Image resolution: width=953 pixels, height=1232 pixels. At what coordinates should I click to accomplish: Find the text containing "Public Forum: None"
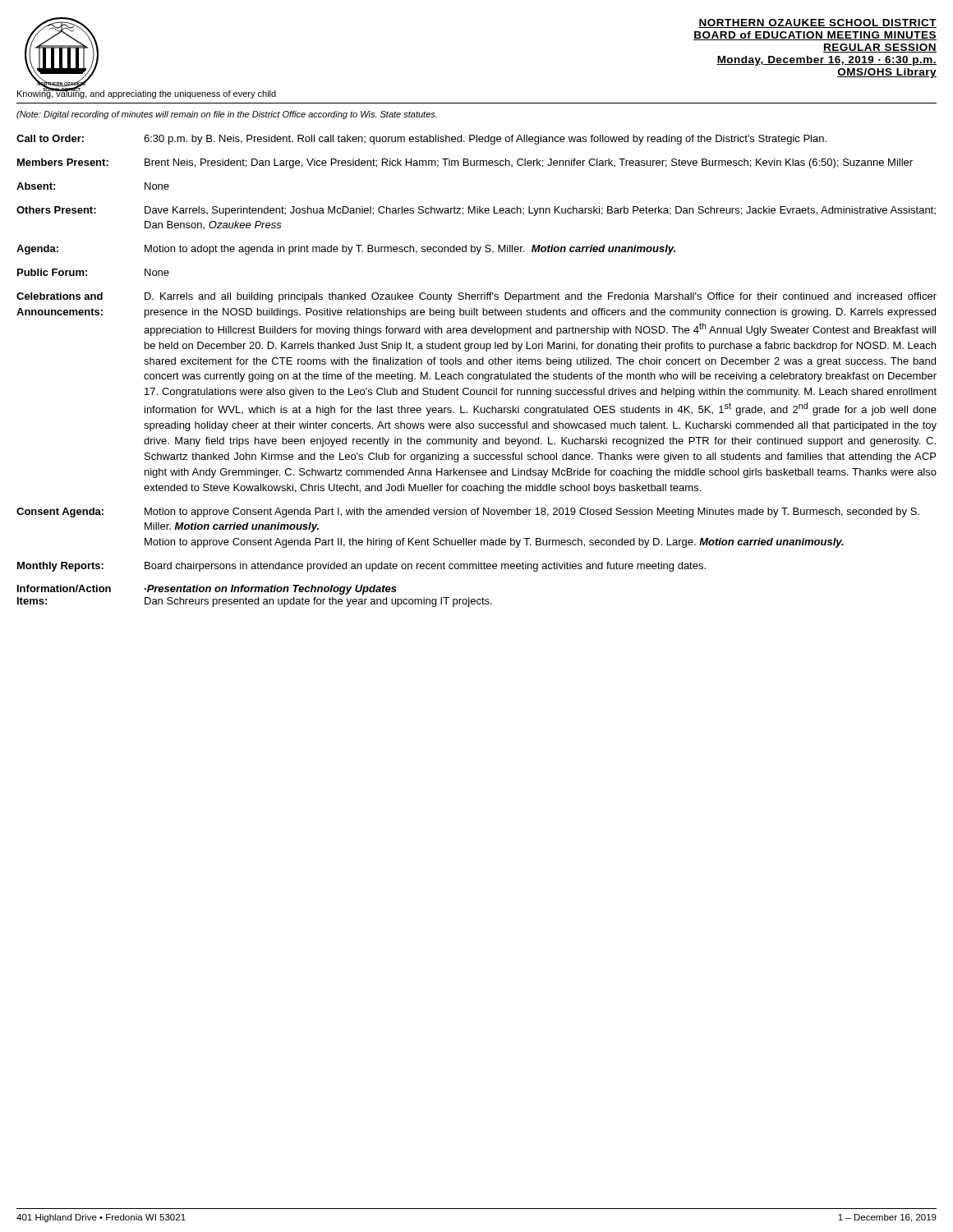coord(55,272)
